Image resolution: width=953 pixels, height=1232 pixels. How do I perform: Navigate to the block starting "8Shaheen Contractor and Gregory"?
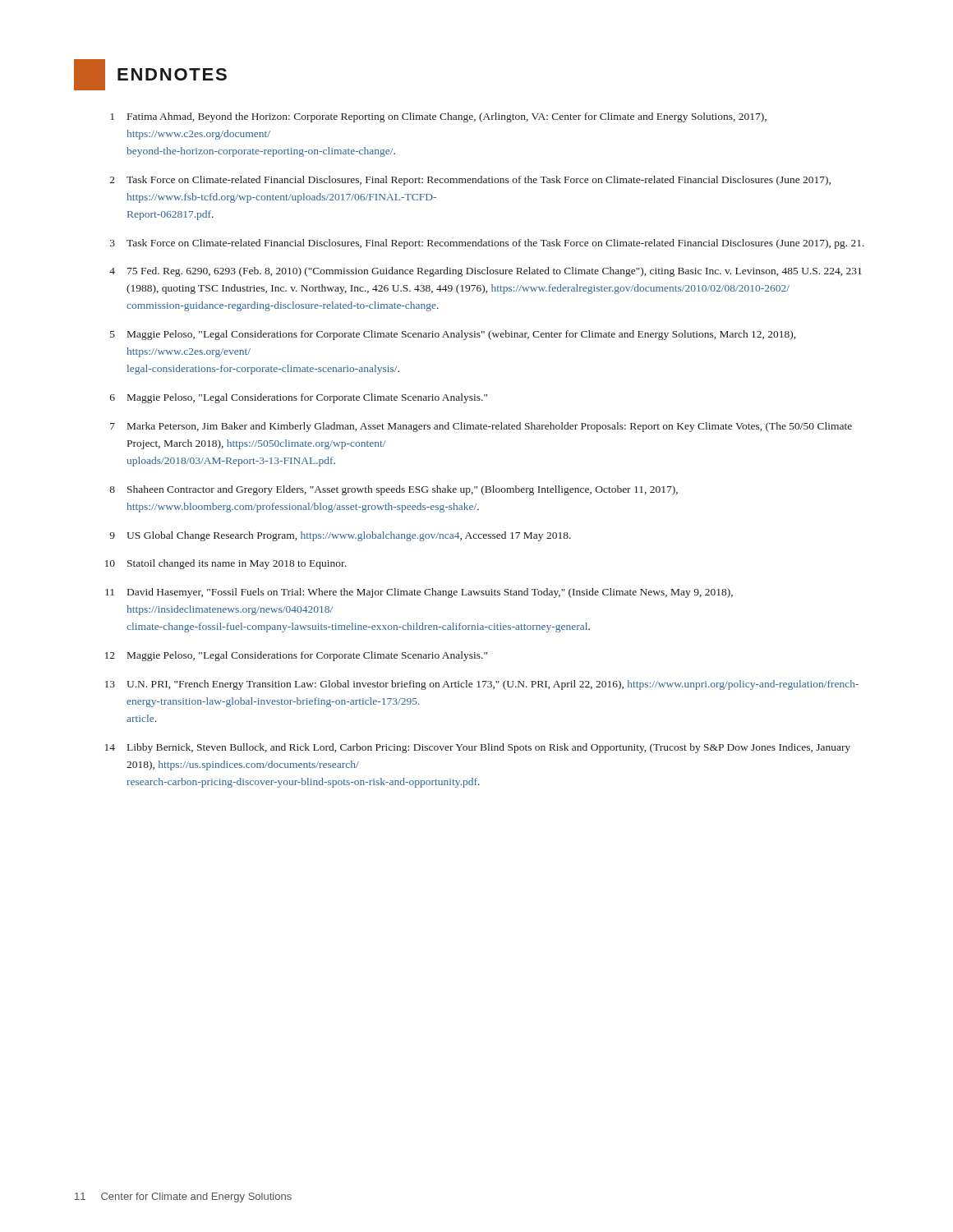click(476, 498)
